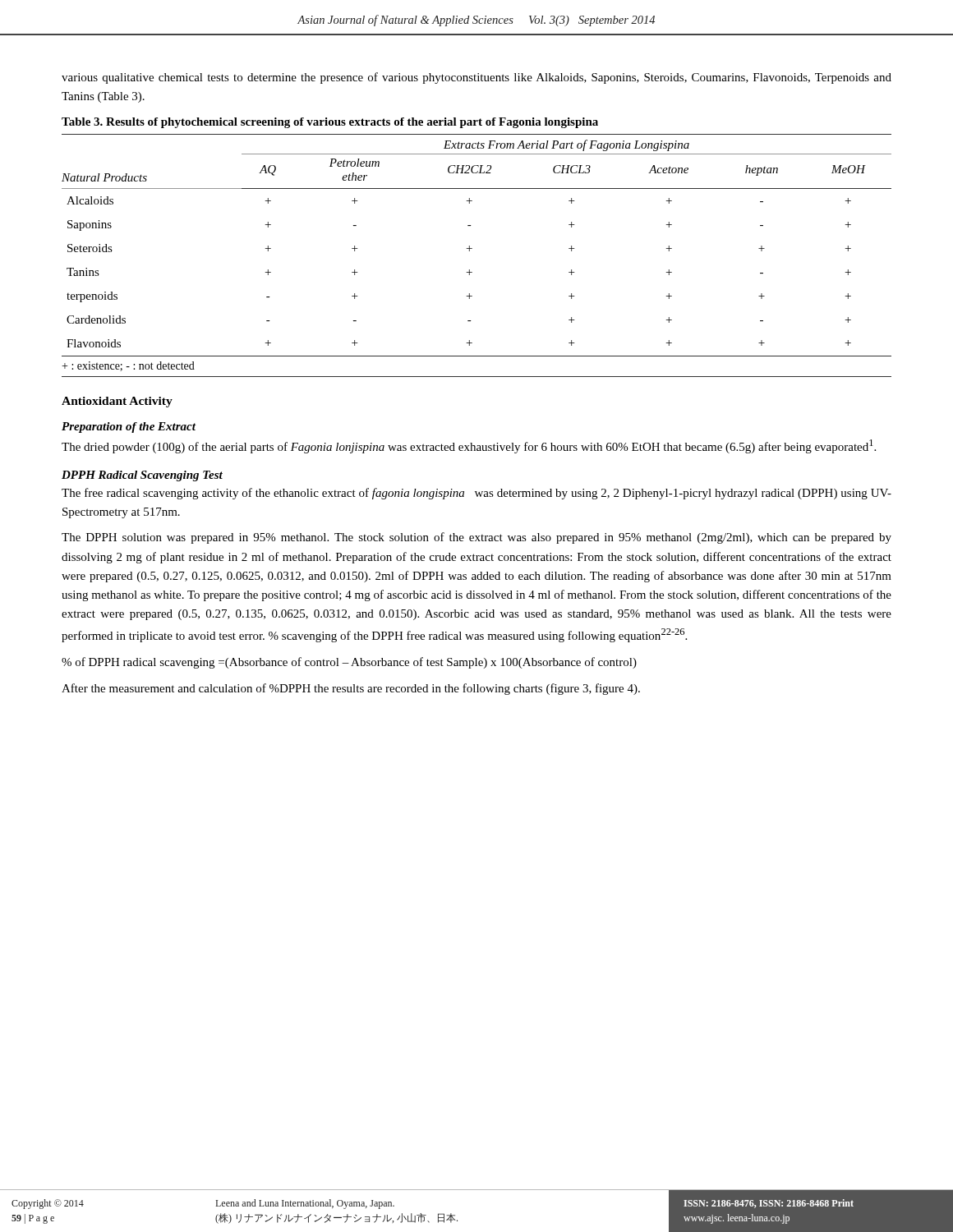Locate the element starting "The free radical scavenging"
The width and height of the screenshot is (953, 1232).
[x=476, y=502]
